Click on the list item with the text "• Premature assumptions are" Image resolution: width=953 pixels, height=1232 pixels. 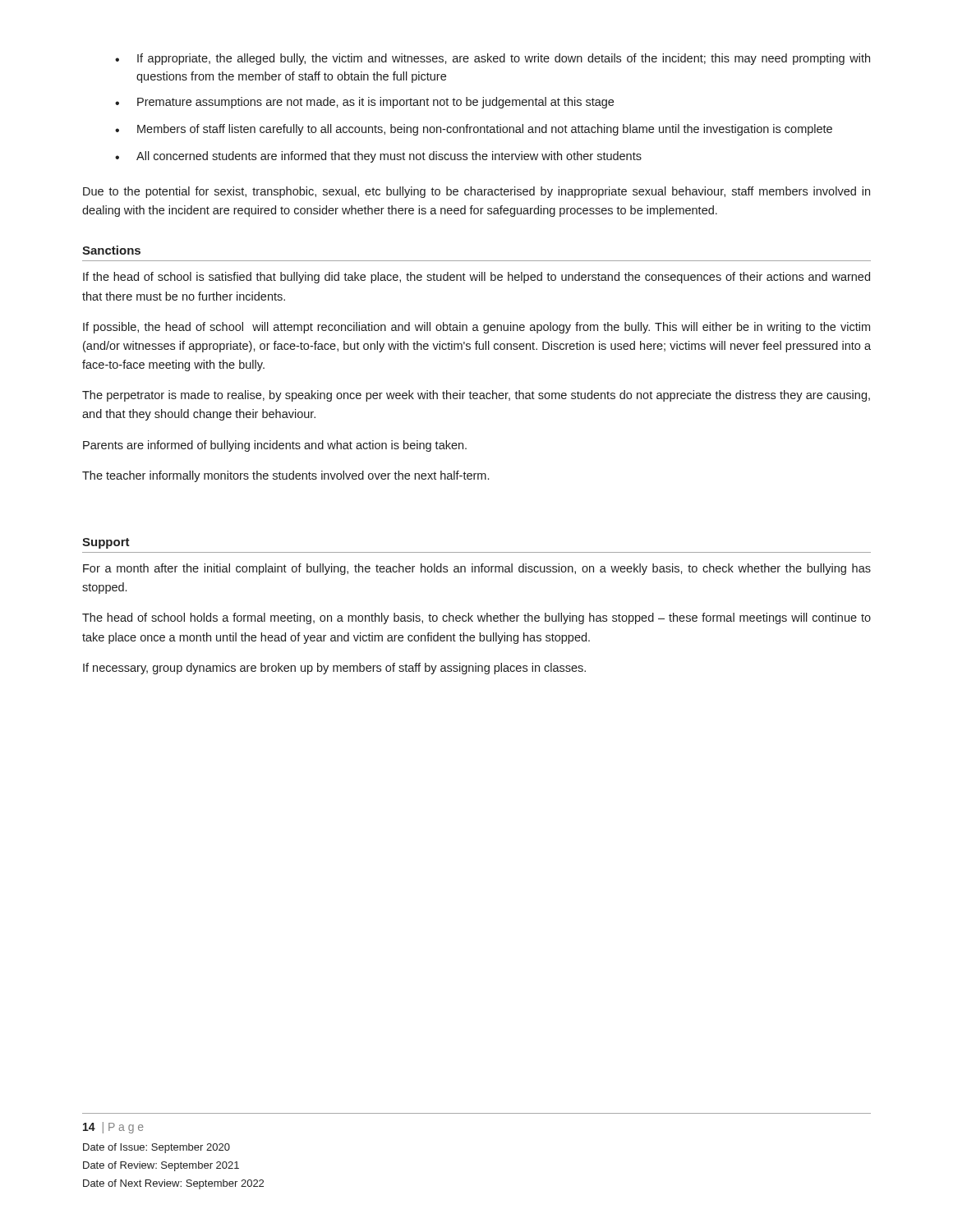493,103
